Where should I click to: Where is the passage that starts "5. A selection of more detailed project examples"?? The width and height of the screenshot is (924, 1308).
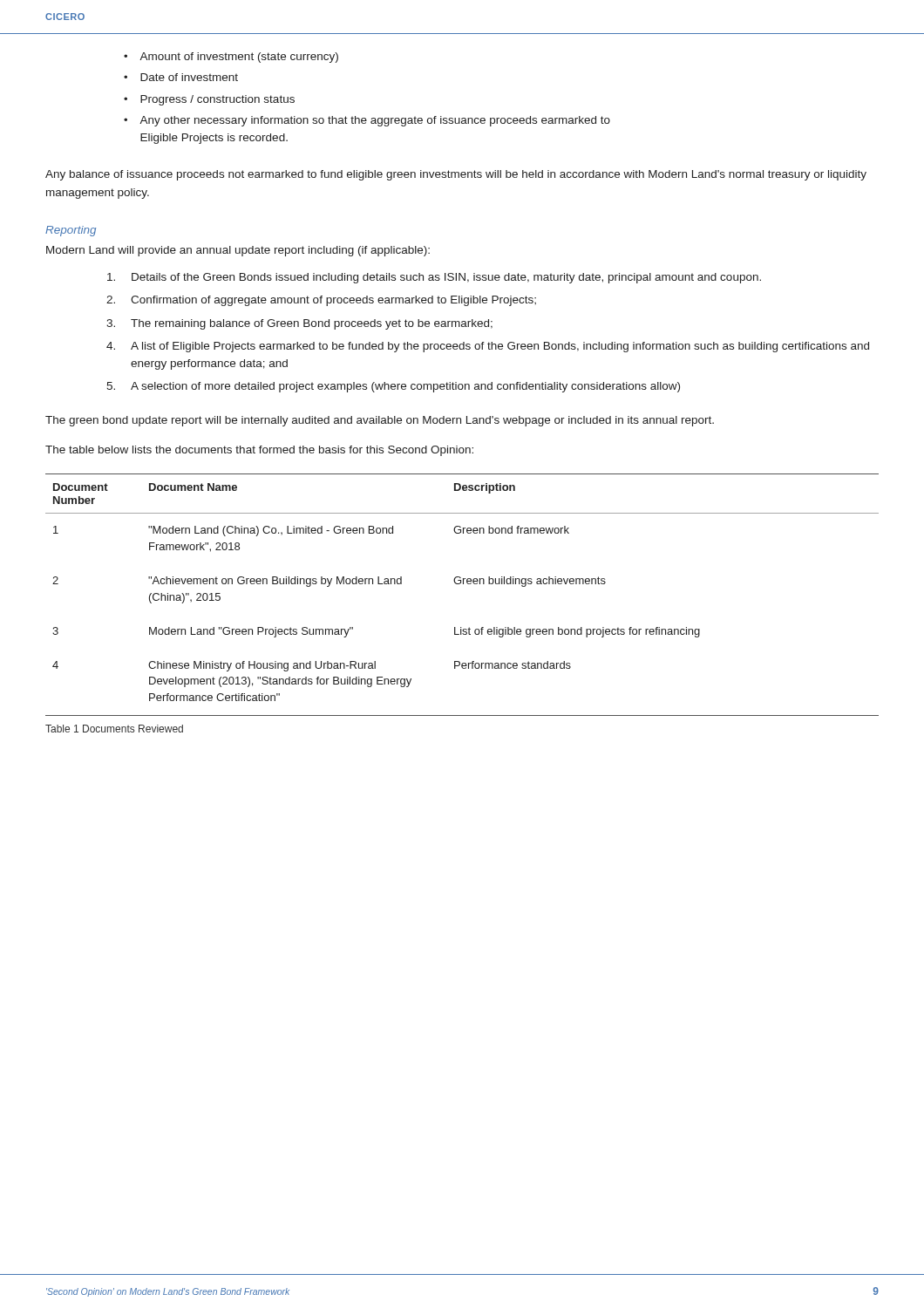pos(394,387)
